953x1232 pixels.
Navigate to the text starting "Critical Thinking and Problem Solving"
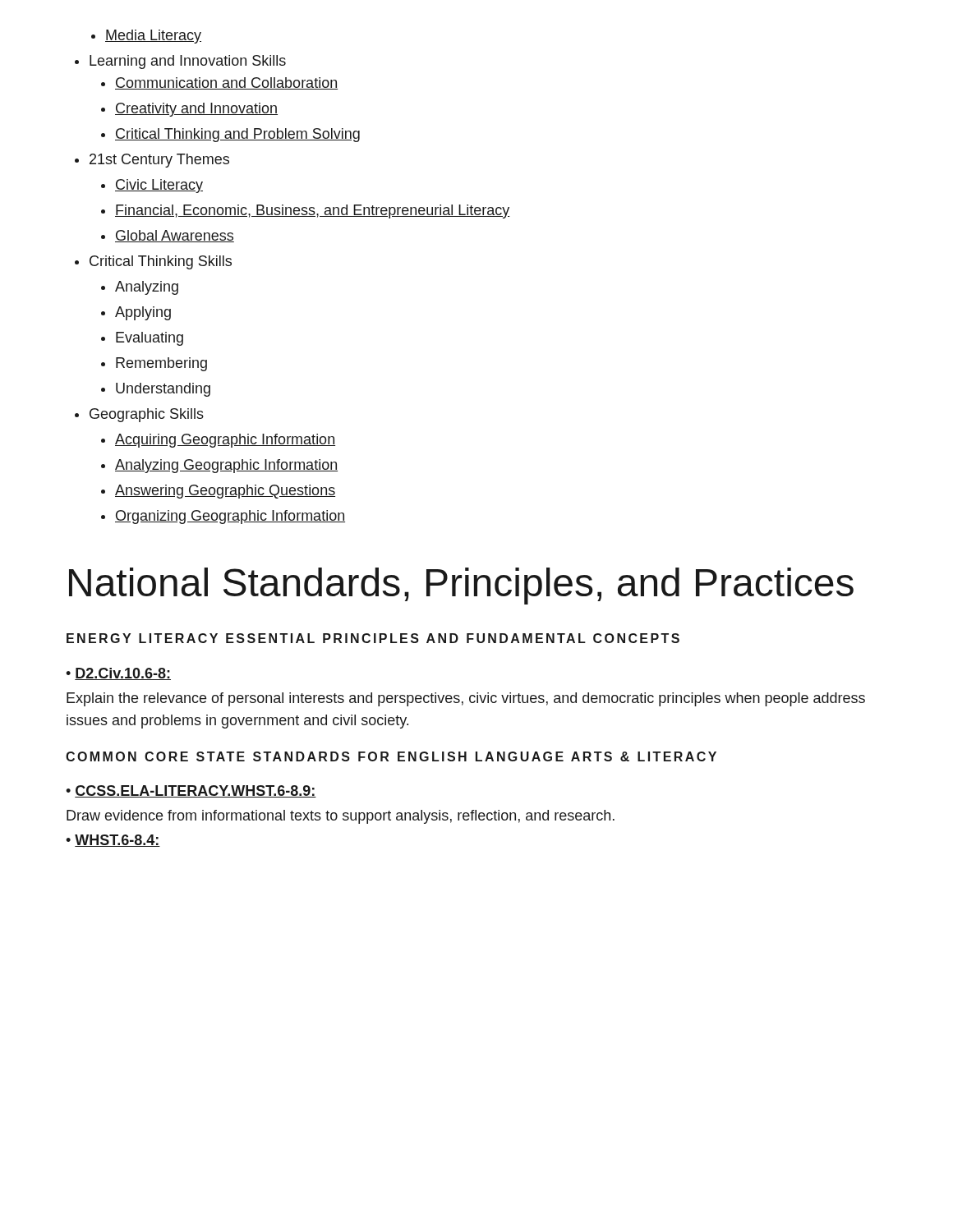click(x=238, y=134)
